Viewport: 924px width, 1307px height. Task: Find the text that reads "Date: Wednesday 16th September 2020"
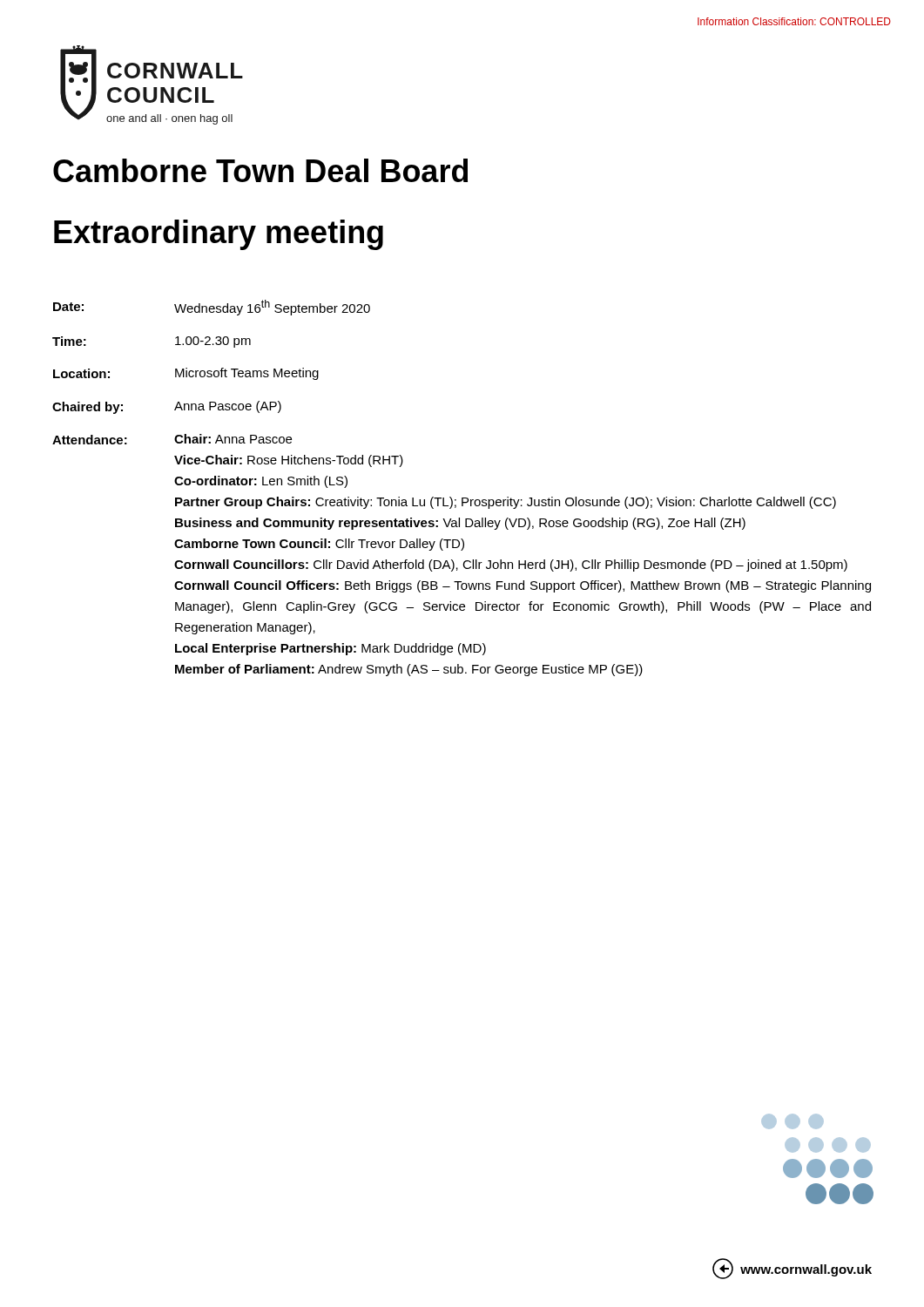coord(212,308)
